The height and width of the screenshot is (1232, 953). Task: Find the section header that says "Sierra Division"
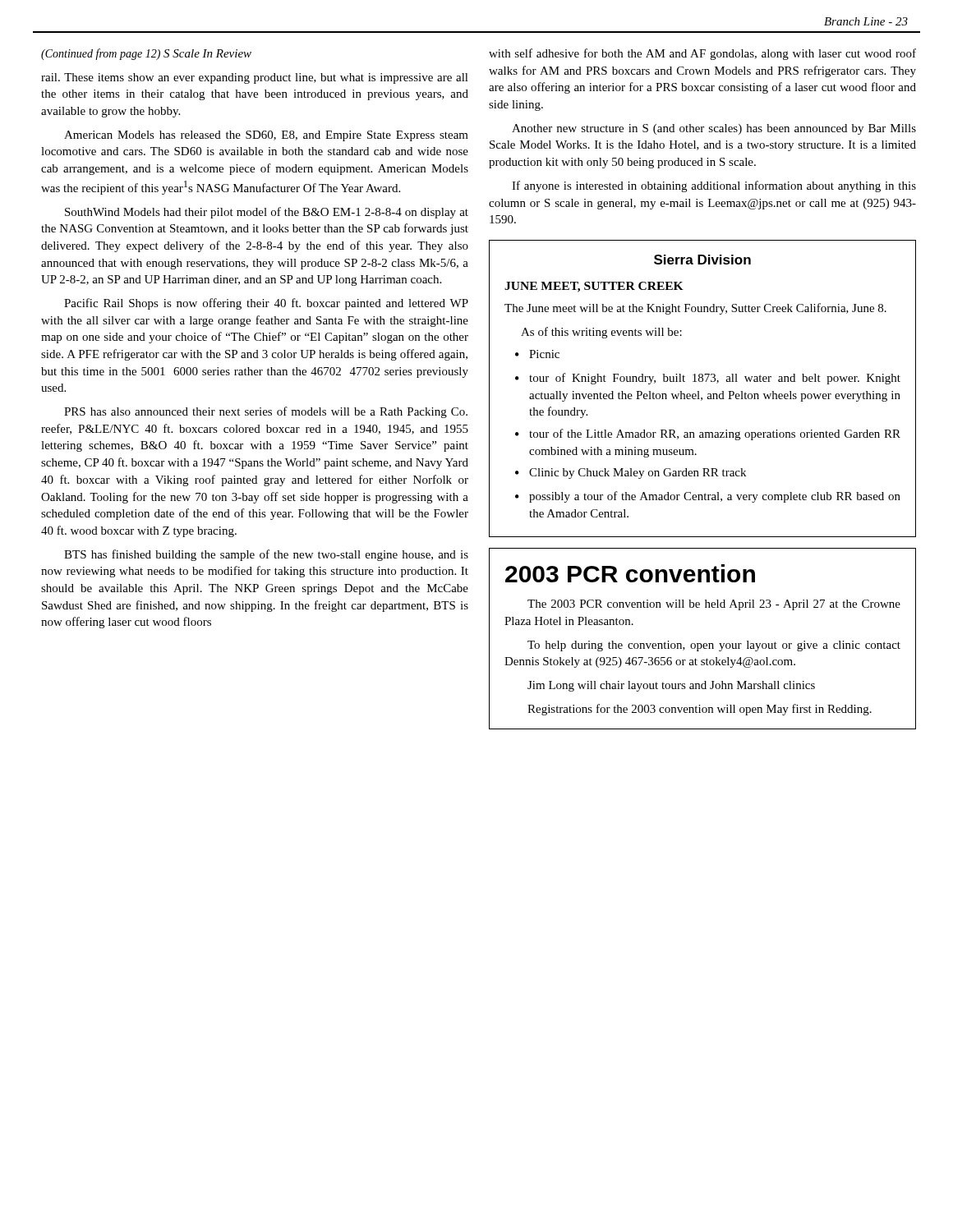pos(702,260)
